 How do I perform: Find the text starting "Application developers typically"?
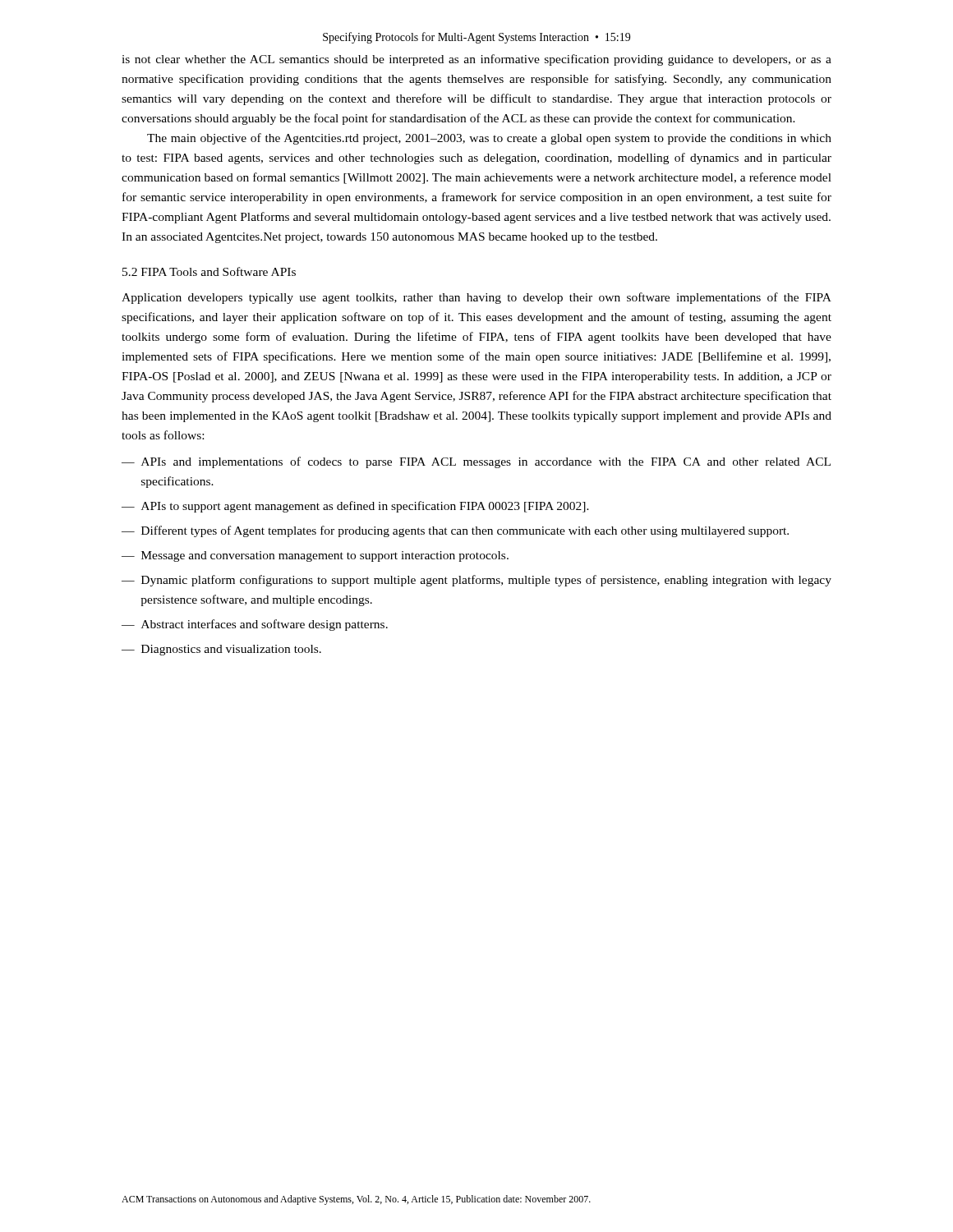point(476,366)
